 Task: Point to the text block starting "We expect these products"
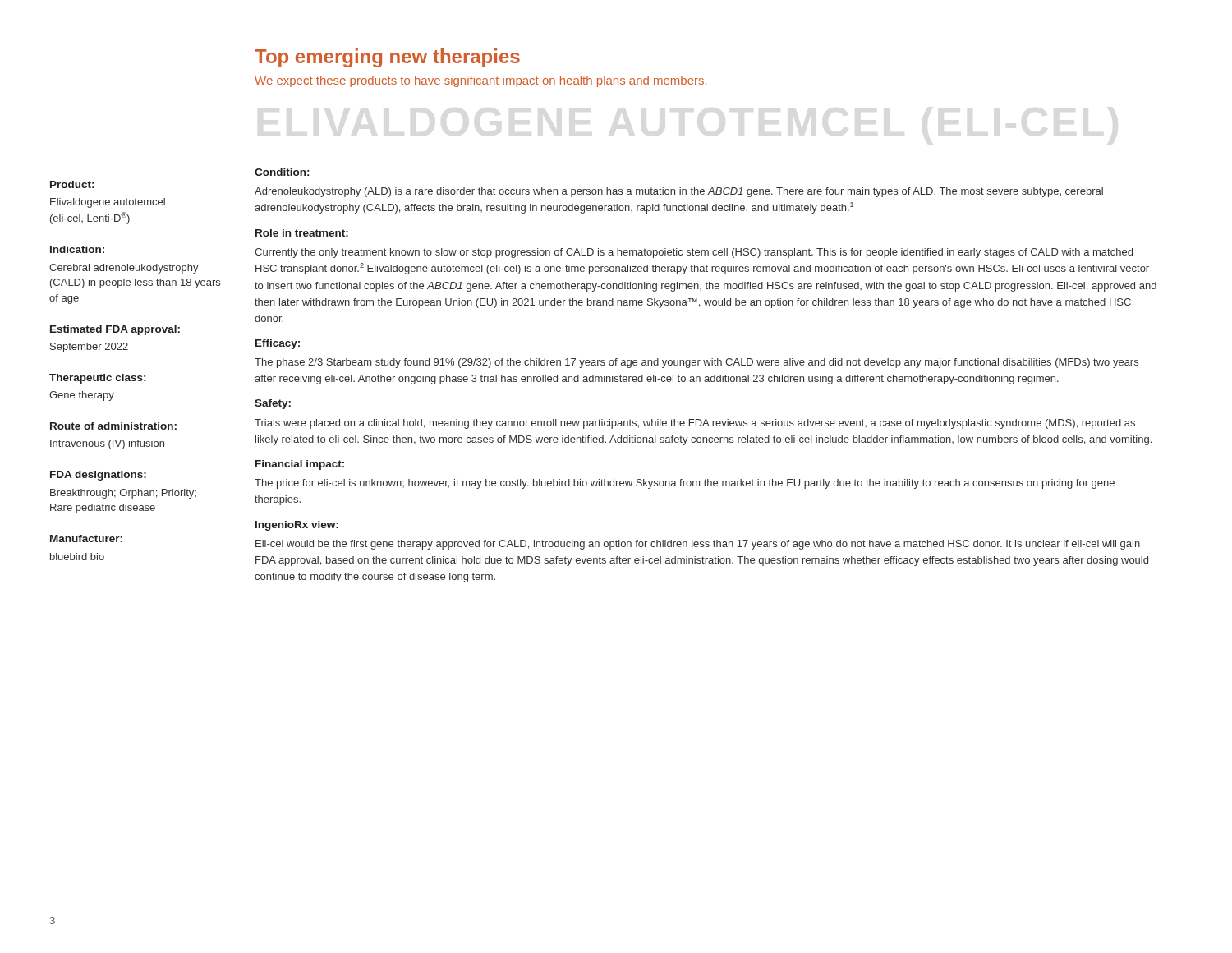[x=481, y=80]
